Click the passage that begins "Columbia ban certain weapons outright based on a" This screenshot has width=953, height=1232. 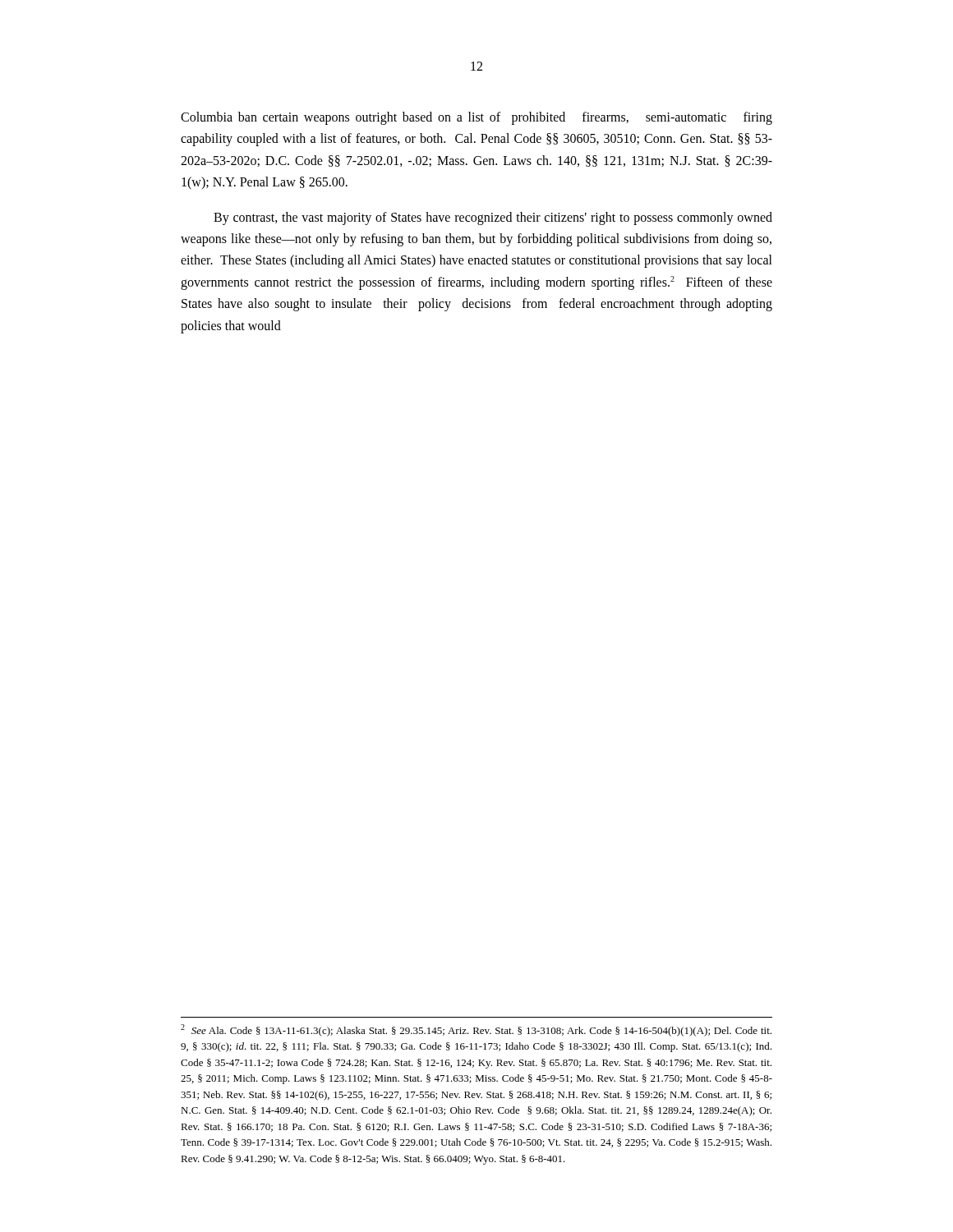click(476, 150)
